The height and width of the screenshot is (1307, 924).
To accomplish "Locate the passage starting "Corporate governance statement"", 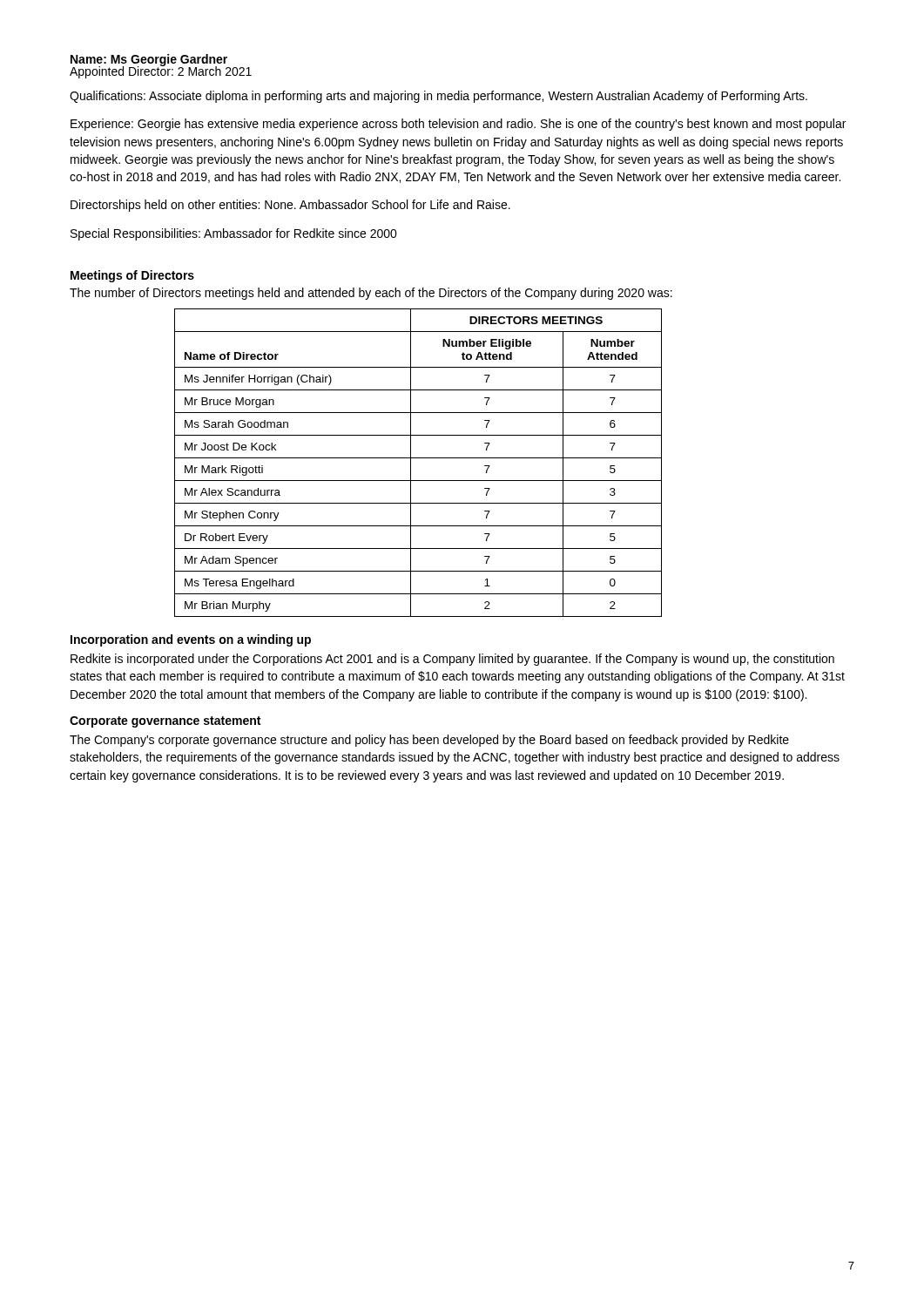I will 165,721.
